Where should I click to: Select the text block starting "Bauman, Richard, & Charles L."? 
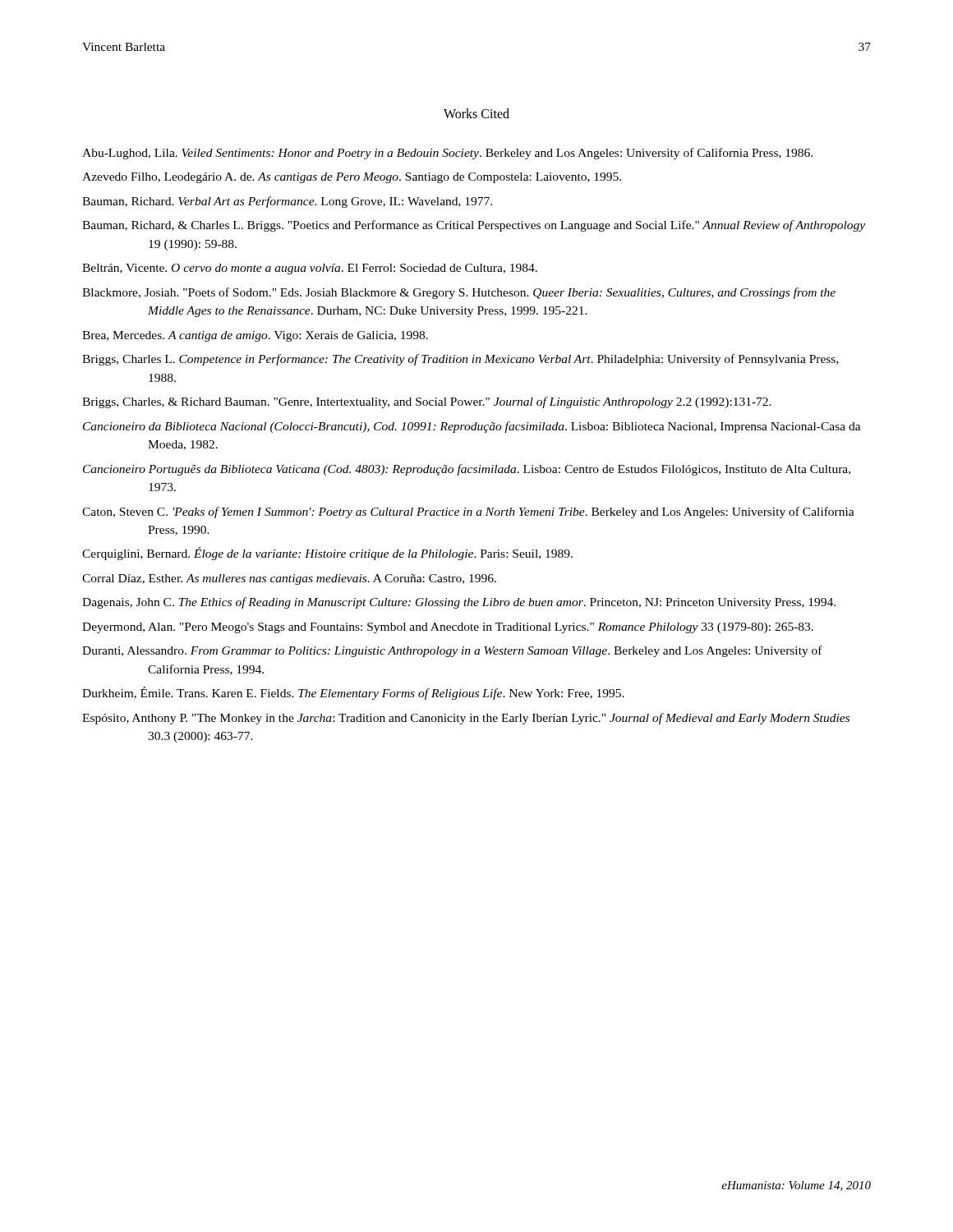[x=474, y=234]
